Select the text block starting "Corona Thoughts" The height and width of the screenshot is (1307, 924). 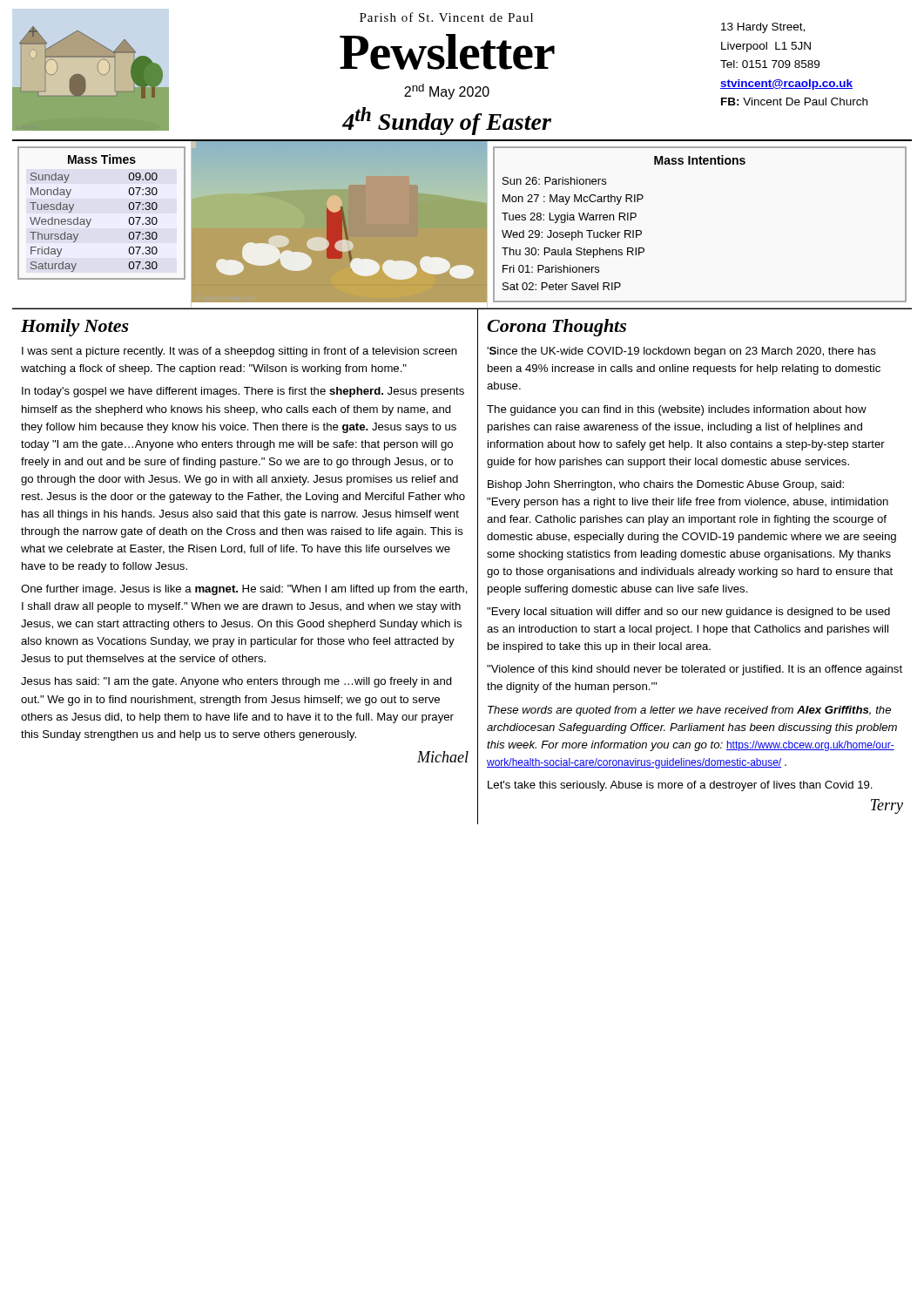(557, 326)
